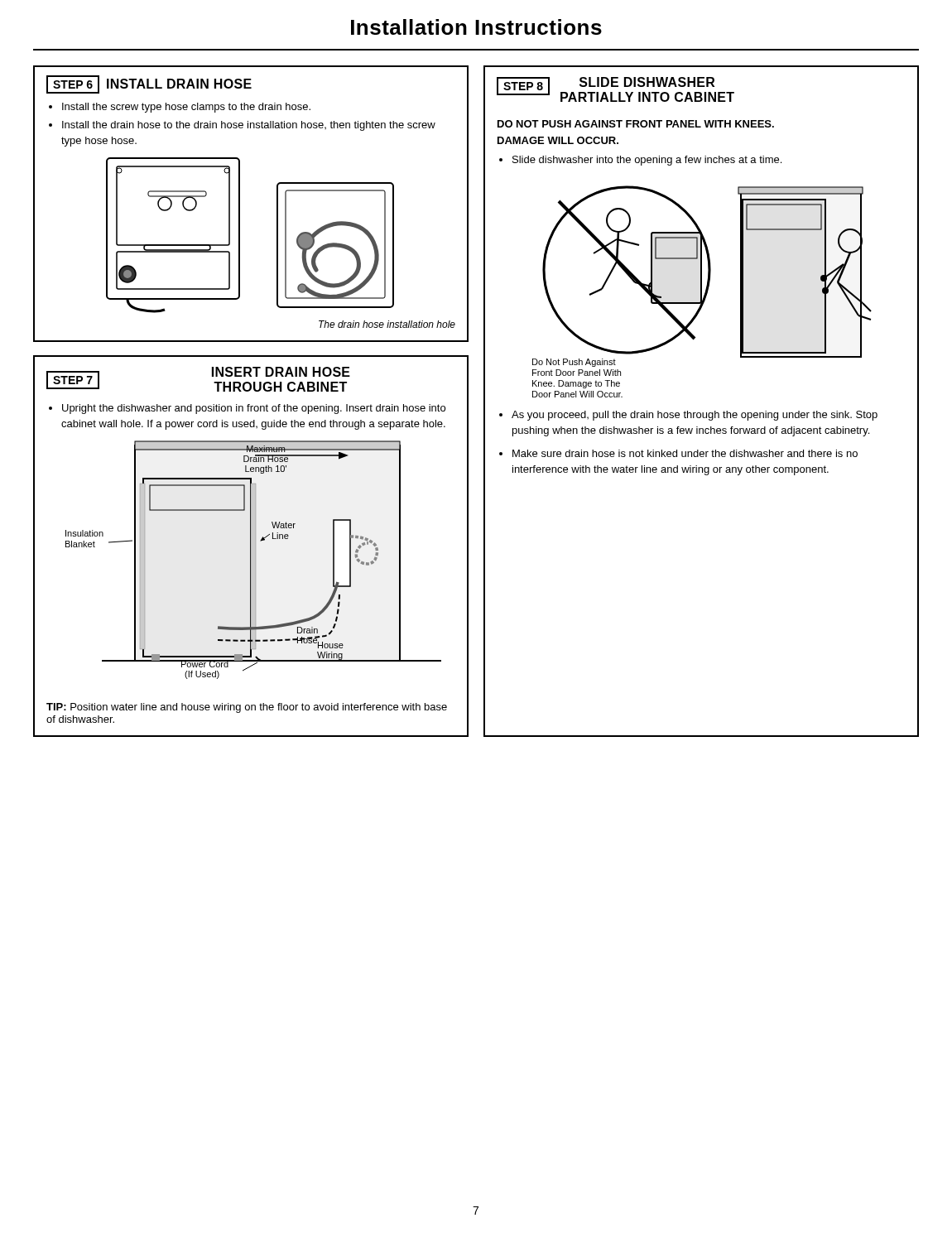Click on the text starting "TIP: Position water line and house"
This screenshot has width=952, height=1242.
(x=247, y=713)
